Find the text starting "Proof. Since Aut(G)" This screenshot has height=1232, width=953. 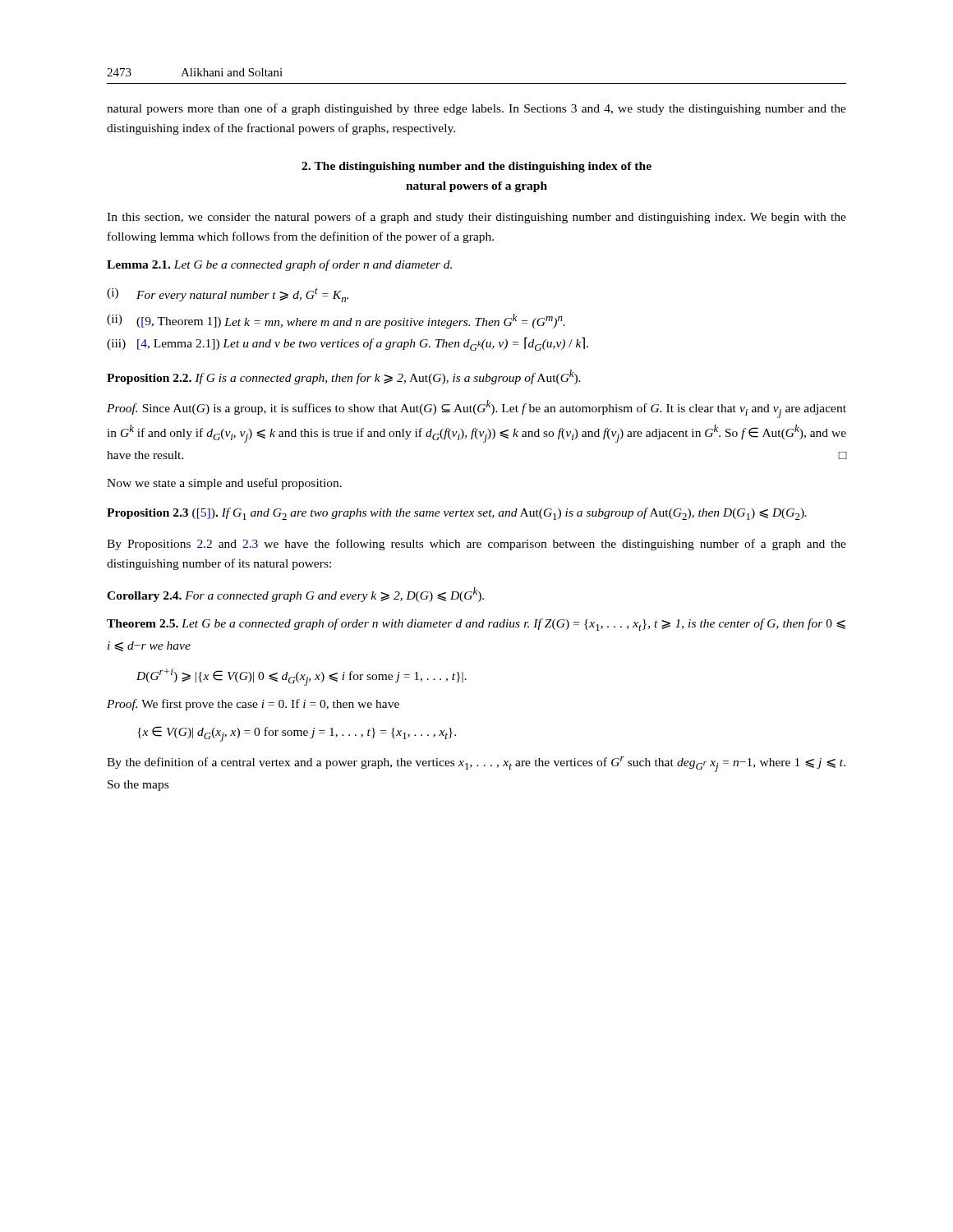click(x=476, y=430)
